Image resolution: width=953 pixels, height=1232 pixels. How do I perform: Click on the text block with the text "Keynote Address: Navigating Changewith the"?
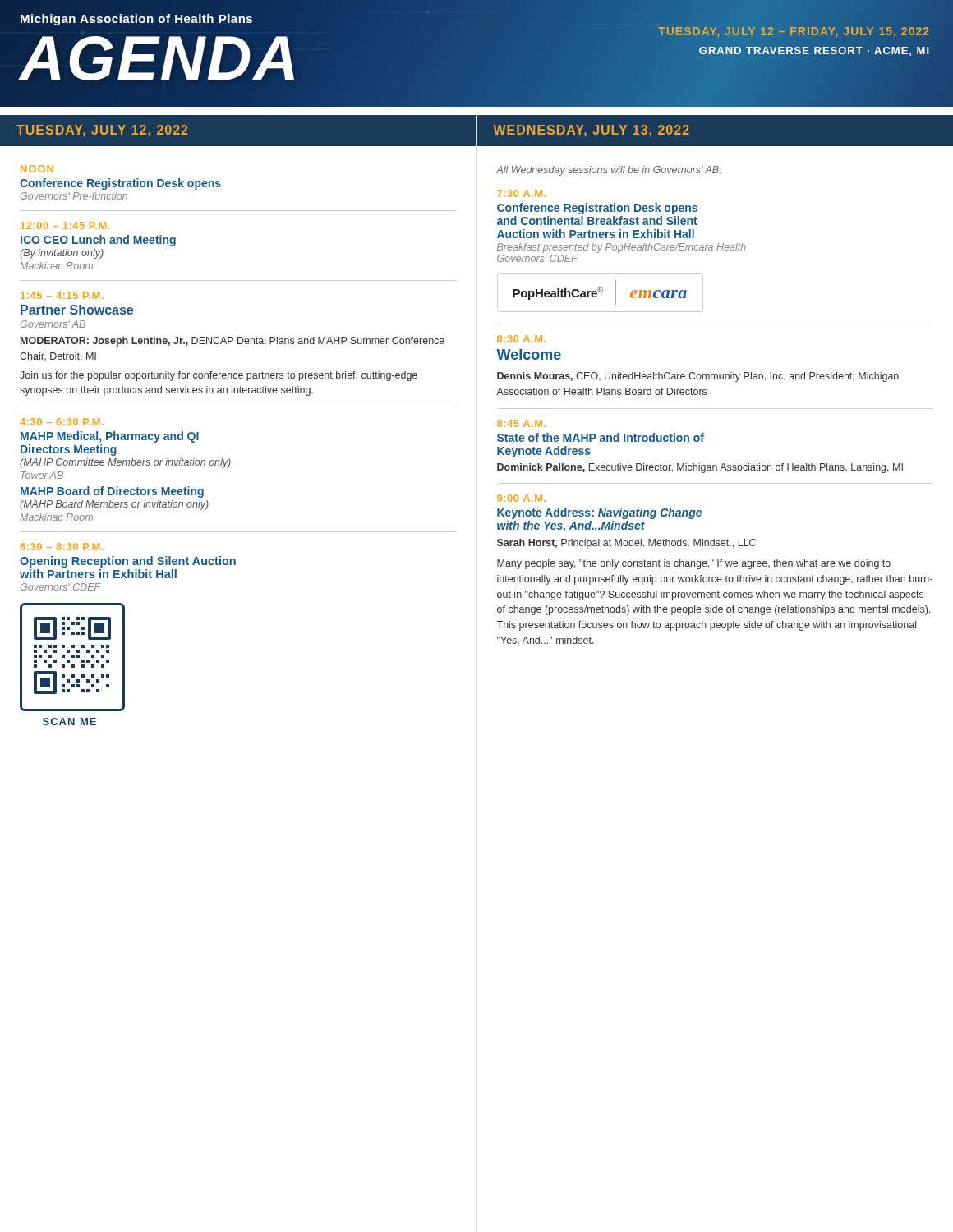[715, 577]
